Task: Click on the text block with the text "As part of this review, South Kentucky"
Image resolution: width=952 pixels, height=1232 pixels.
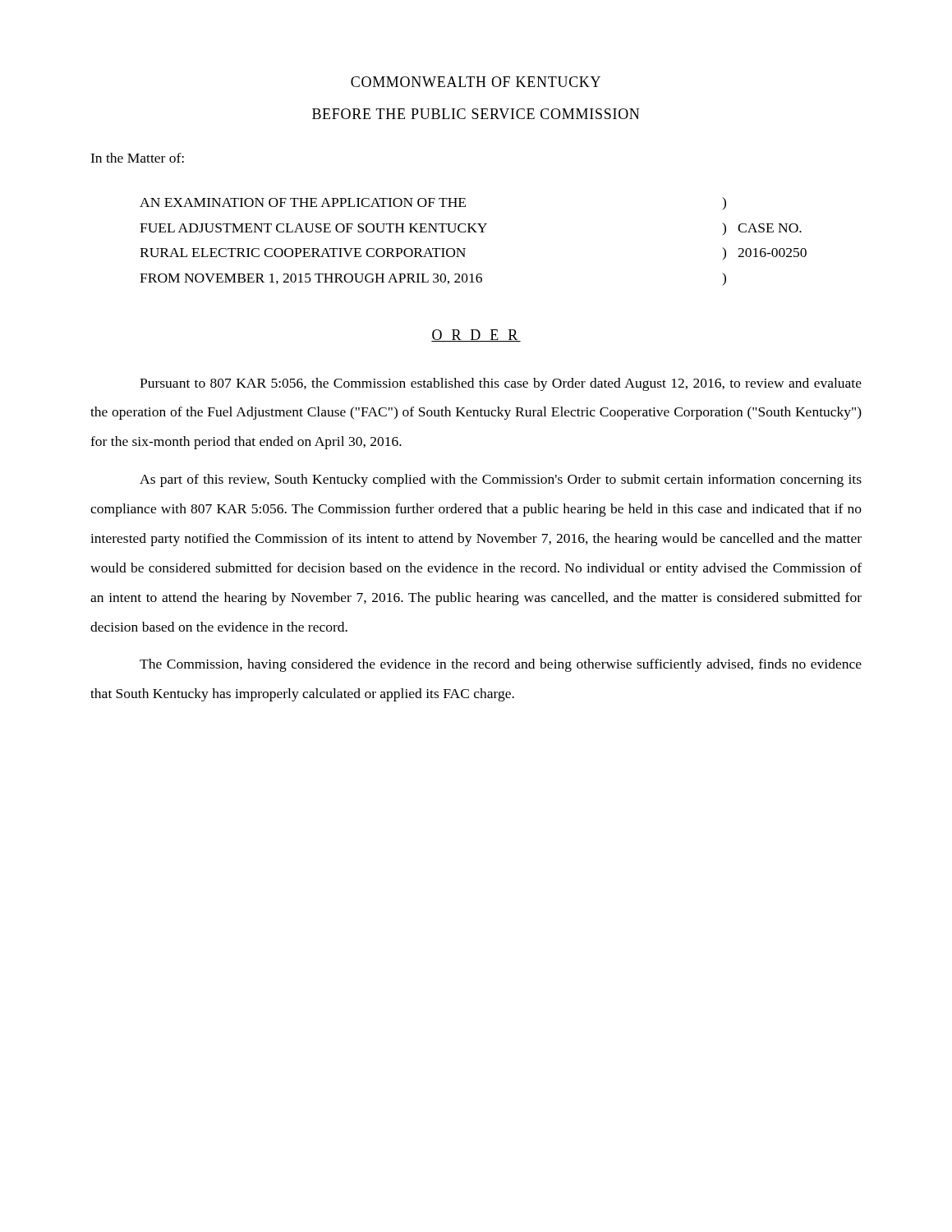Action: coord(476,553)
